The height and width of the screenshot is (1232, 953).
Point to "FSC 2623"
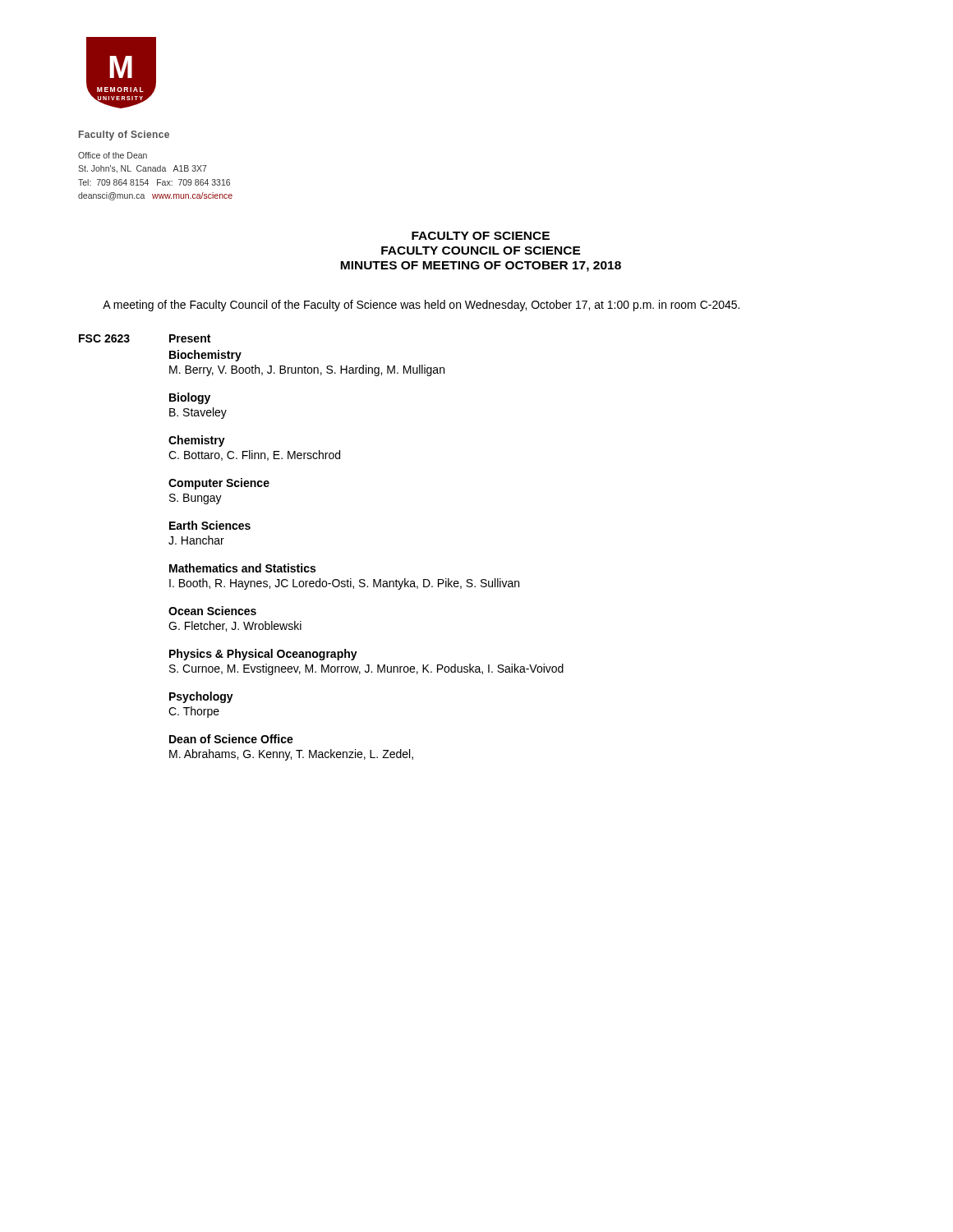(104, 339)
